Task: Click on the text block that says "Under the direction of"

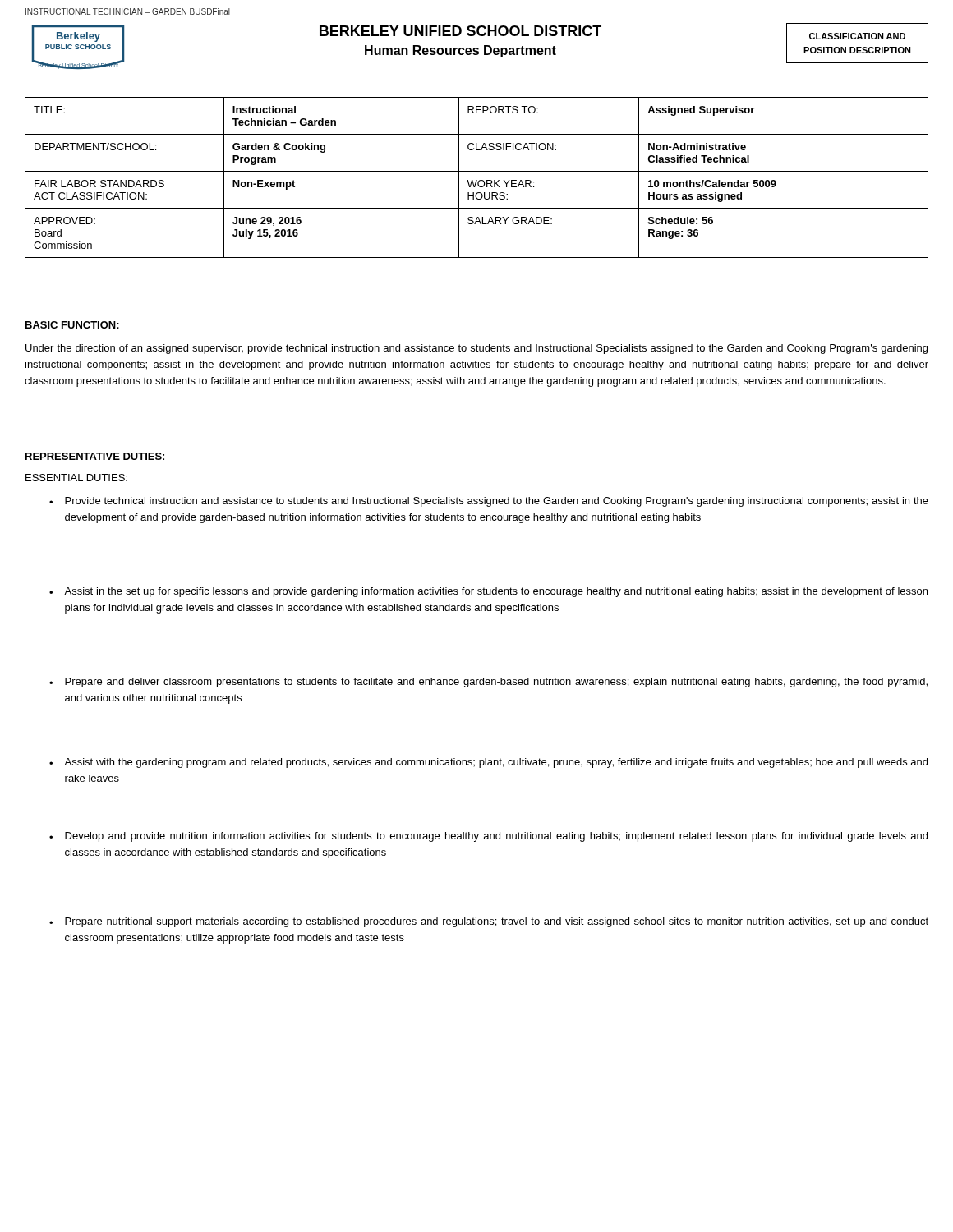Action: [x=476, y=364]
